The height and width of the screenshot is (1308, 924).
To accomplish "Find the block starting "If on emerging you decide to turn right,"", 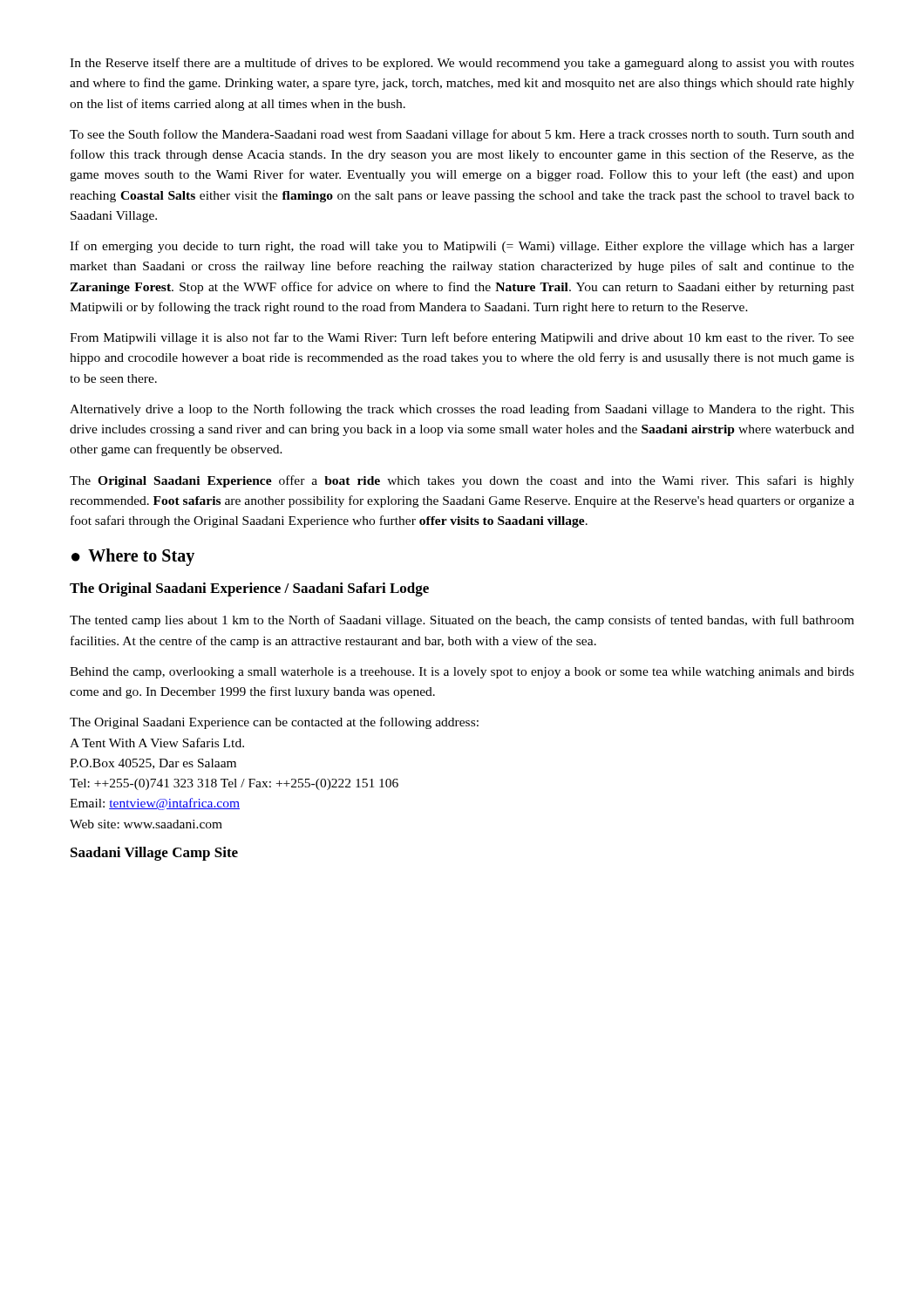I will coord(462,276).
